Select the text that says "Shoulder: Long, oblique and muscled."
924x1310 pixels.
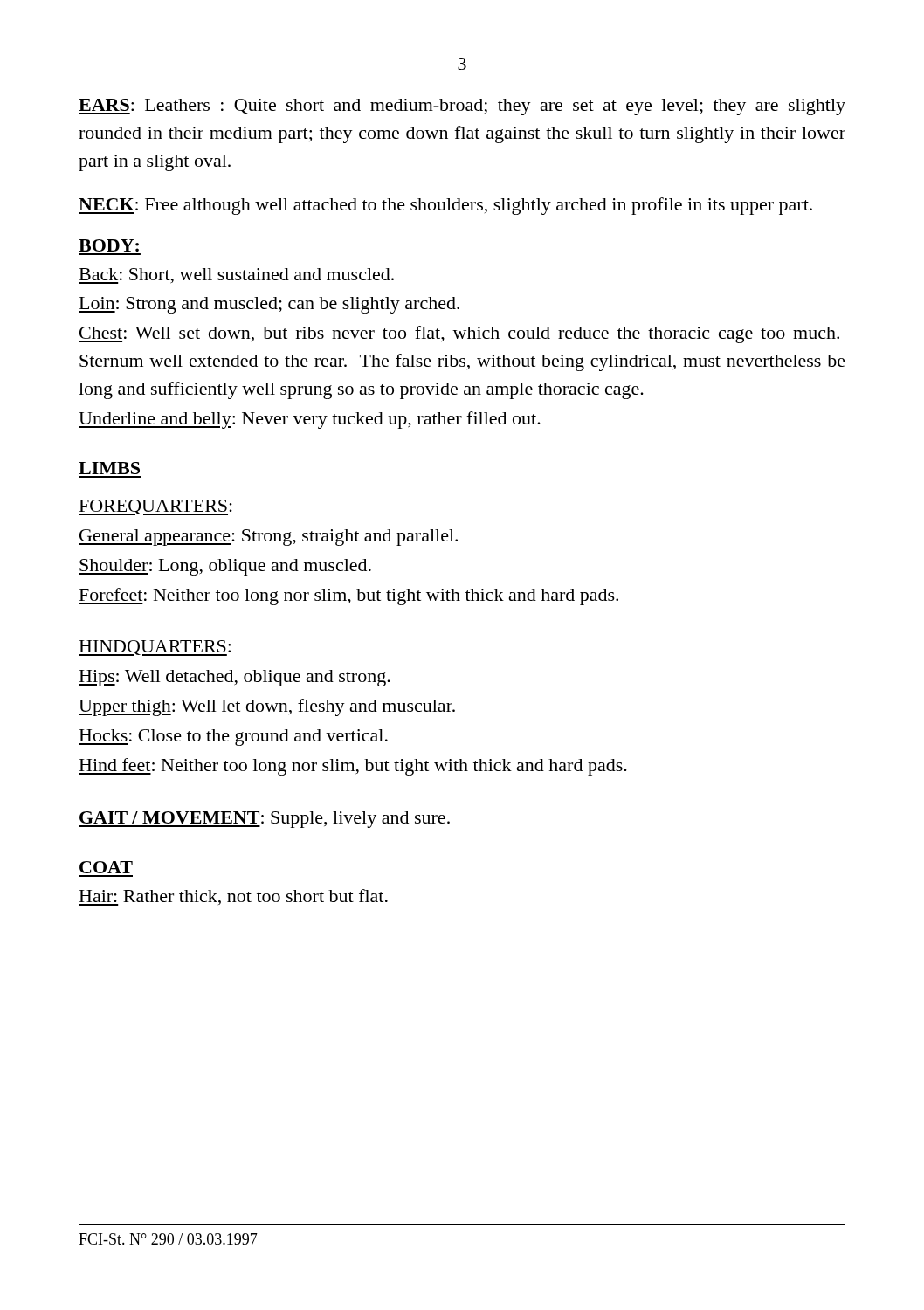(x=225, y=567)
